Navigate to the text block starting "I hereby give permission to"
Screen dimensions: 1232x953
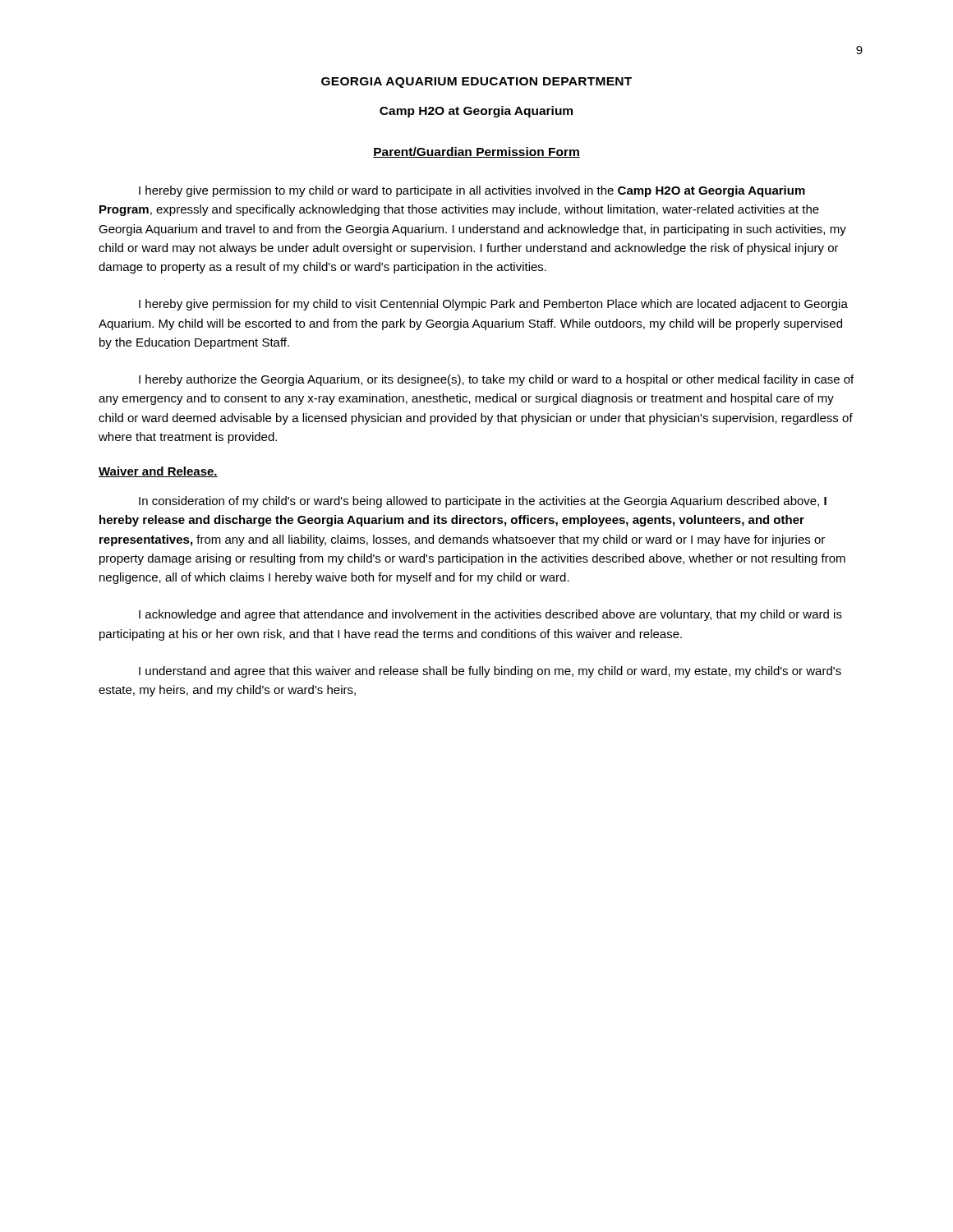476,228
